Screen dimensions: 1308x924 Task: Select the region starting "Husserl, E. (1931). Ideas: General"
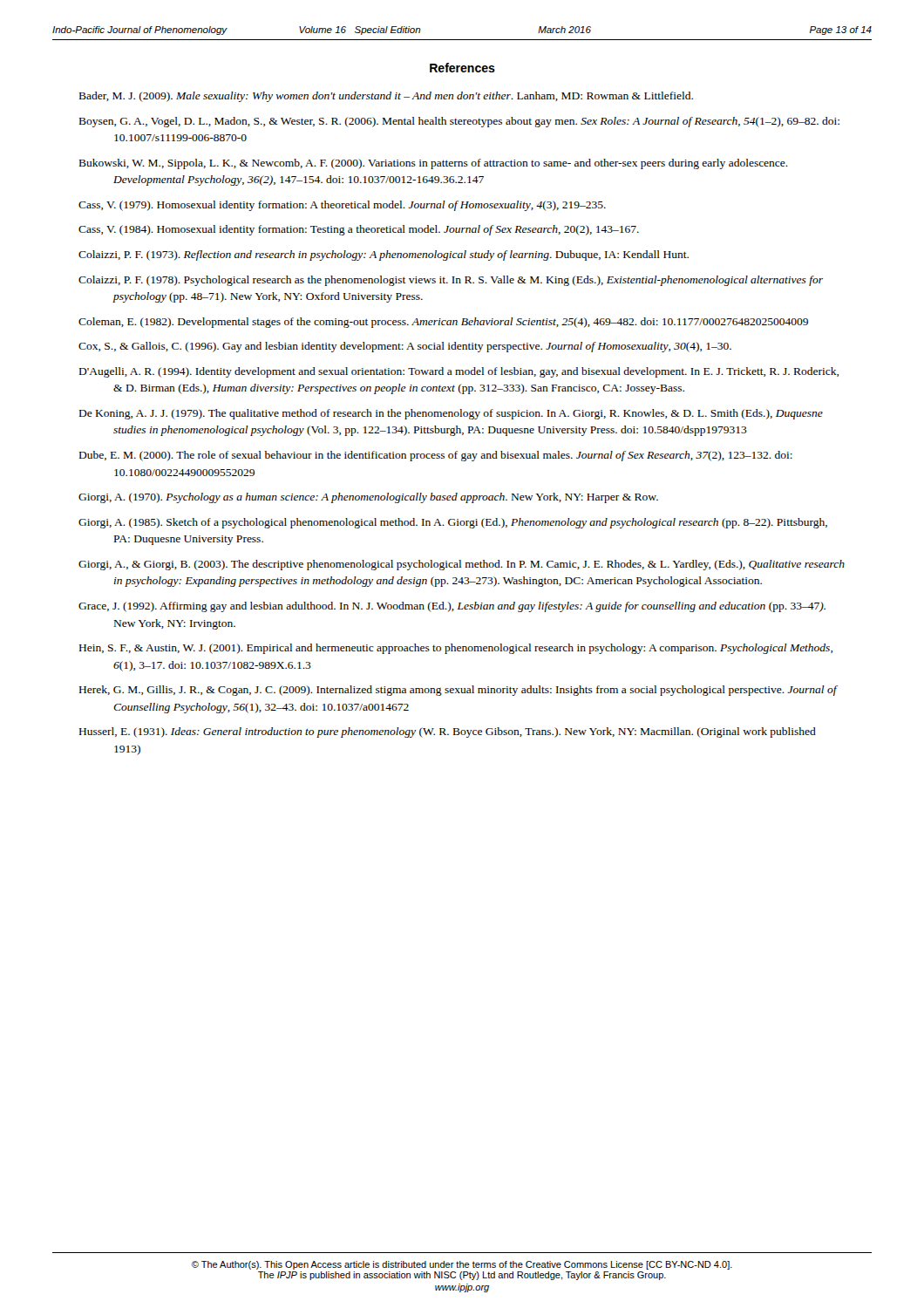pyautogui.click(x=447, y=740)
